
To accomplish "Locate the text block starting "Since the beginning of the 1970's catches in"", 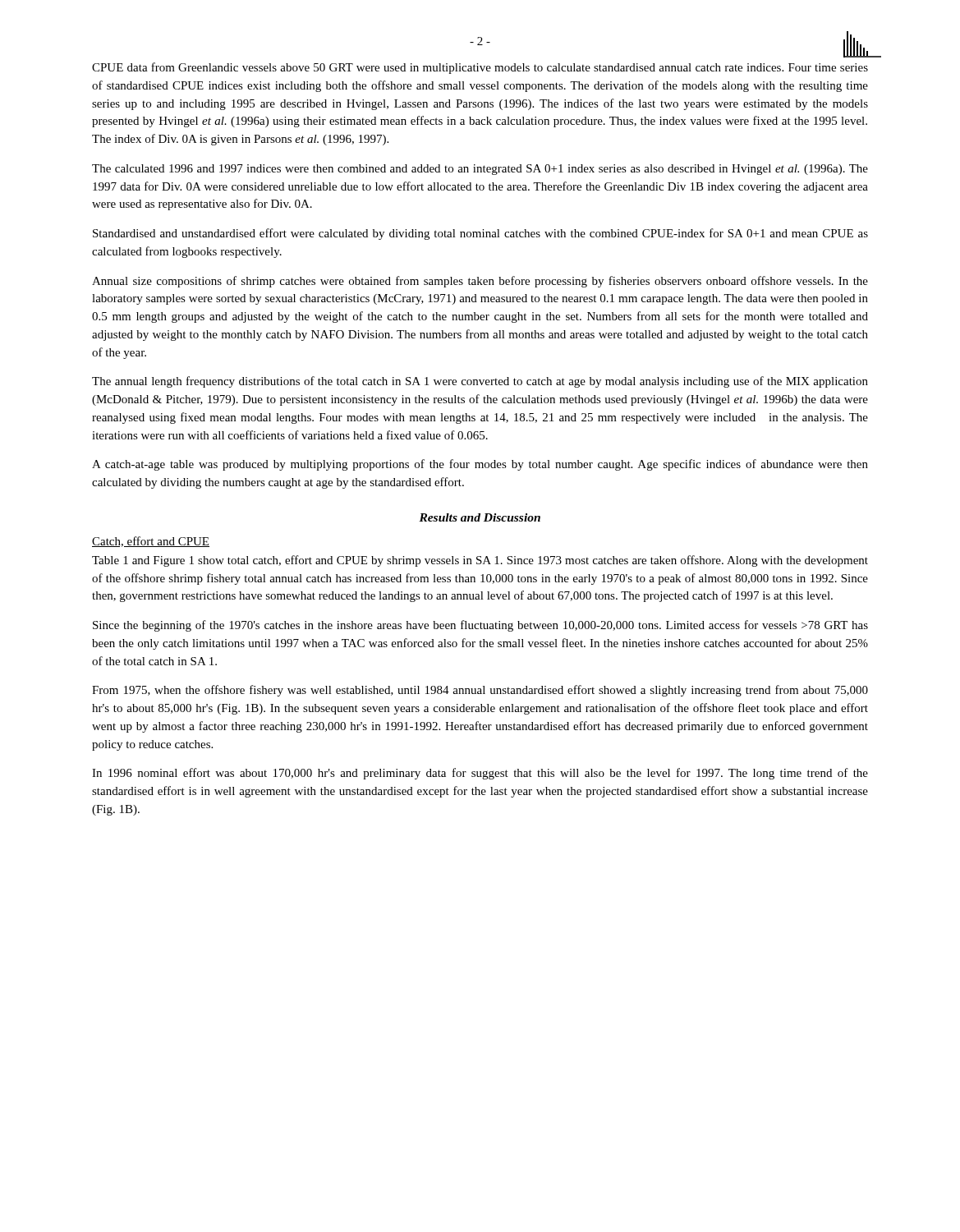I will [x=480, y=643].
